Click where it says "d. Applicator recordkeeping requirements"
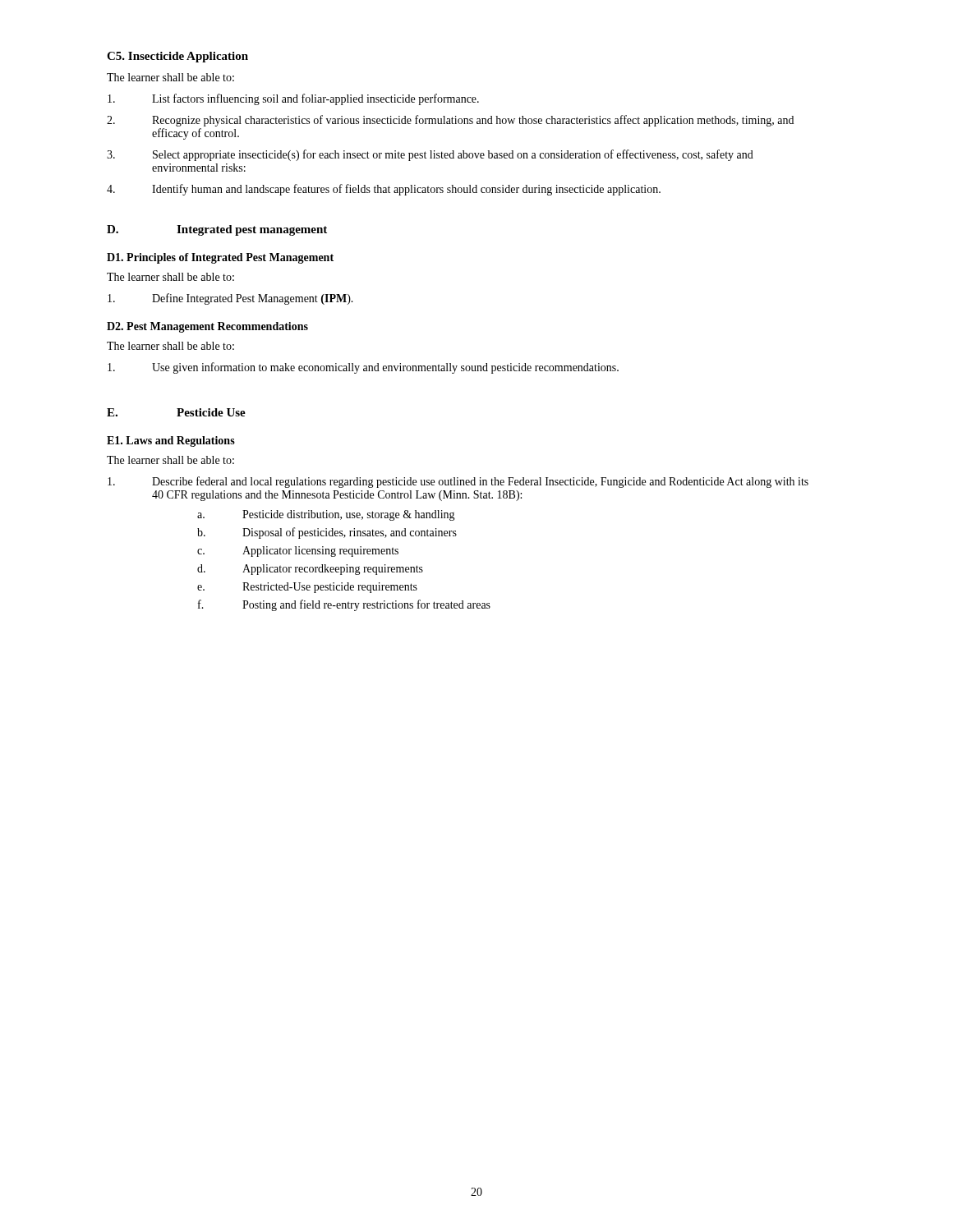The height and width of the screenshot is (1232, 953). click(x=310, y=570)
